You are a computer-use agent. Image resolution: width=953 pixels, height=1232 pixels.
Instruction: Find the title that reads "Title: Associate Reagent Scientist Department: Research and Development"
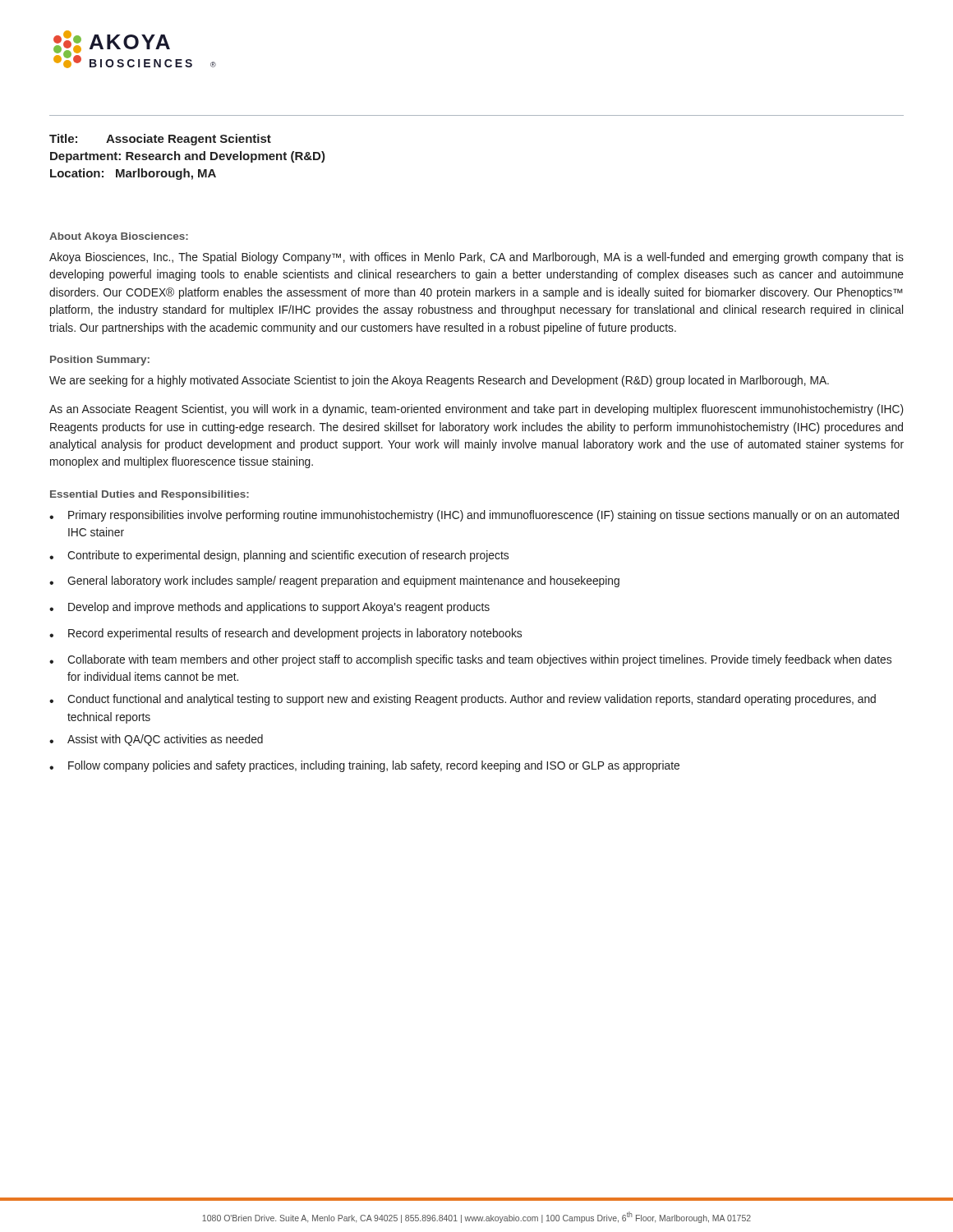click(160, 140)
